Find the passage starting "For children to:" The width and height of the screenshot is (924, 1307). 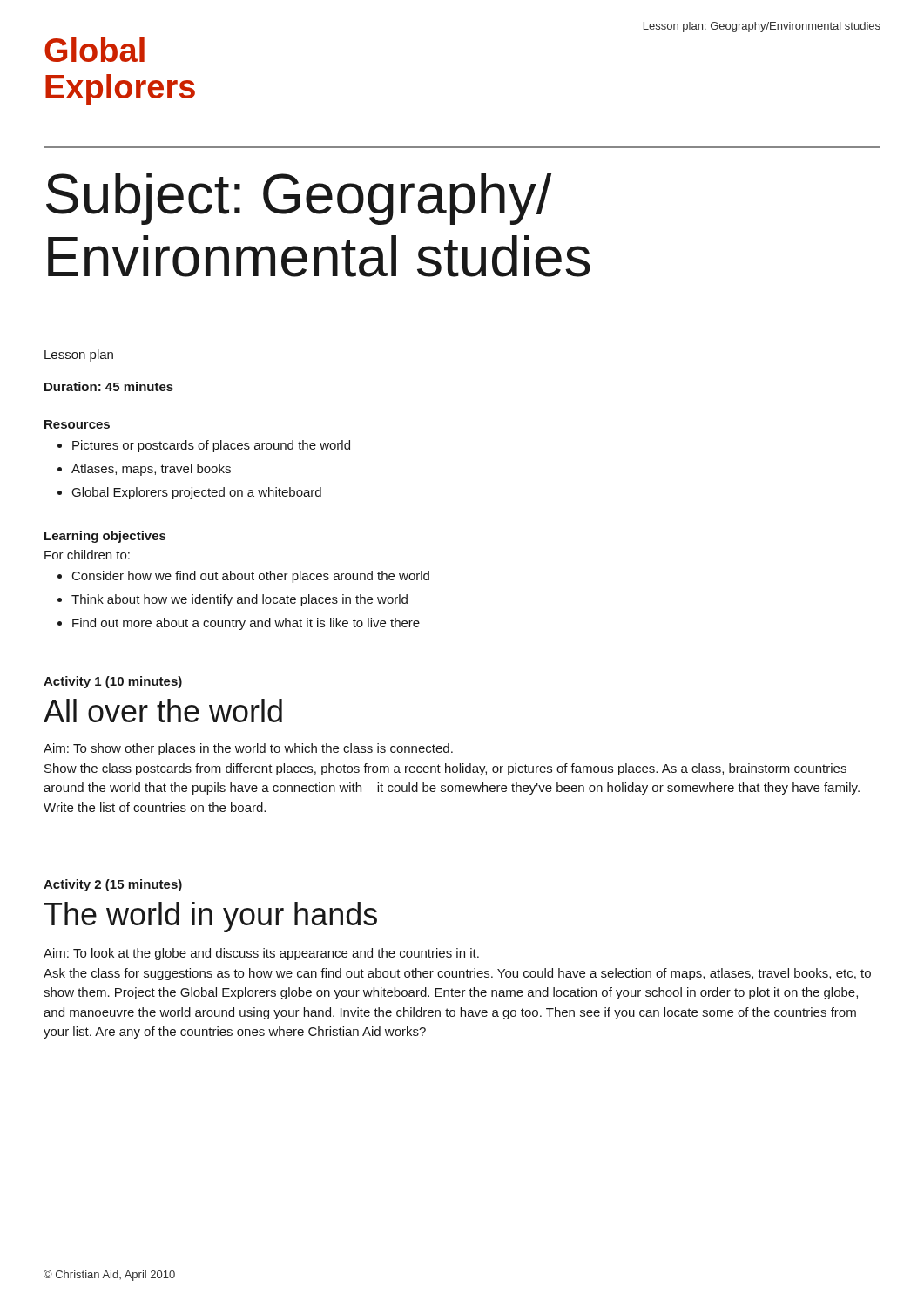click(87, 555)
